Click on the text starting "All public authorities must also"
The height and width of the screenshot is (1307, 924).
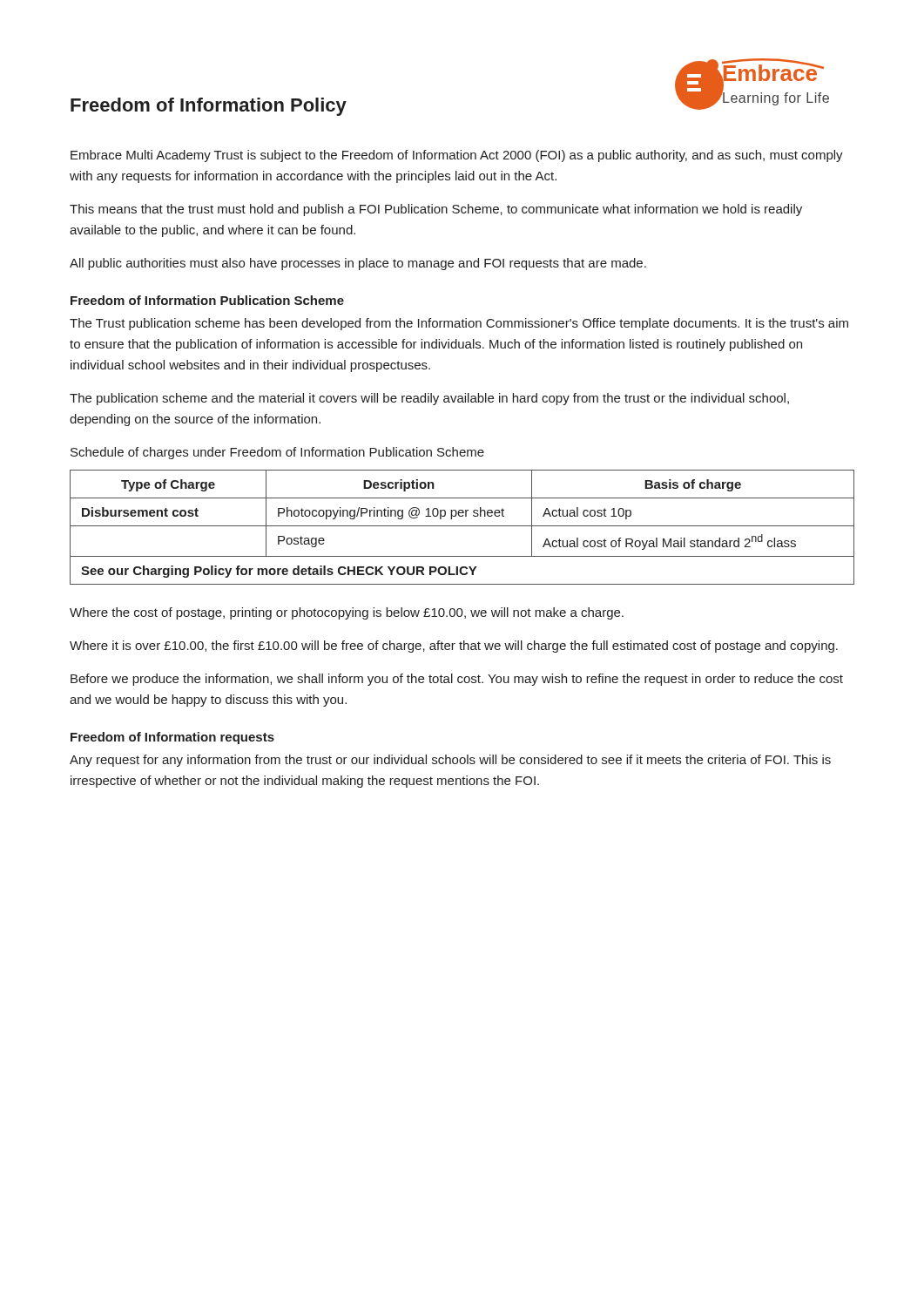click(358, 263)
